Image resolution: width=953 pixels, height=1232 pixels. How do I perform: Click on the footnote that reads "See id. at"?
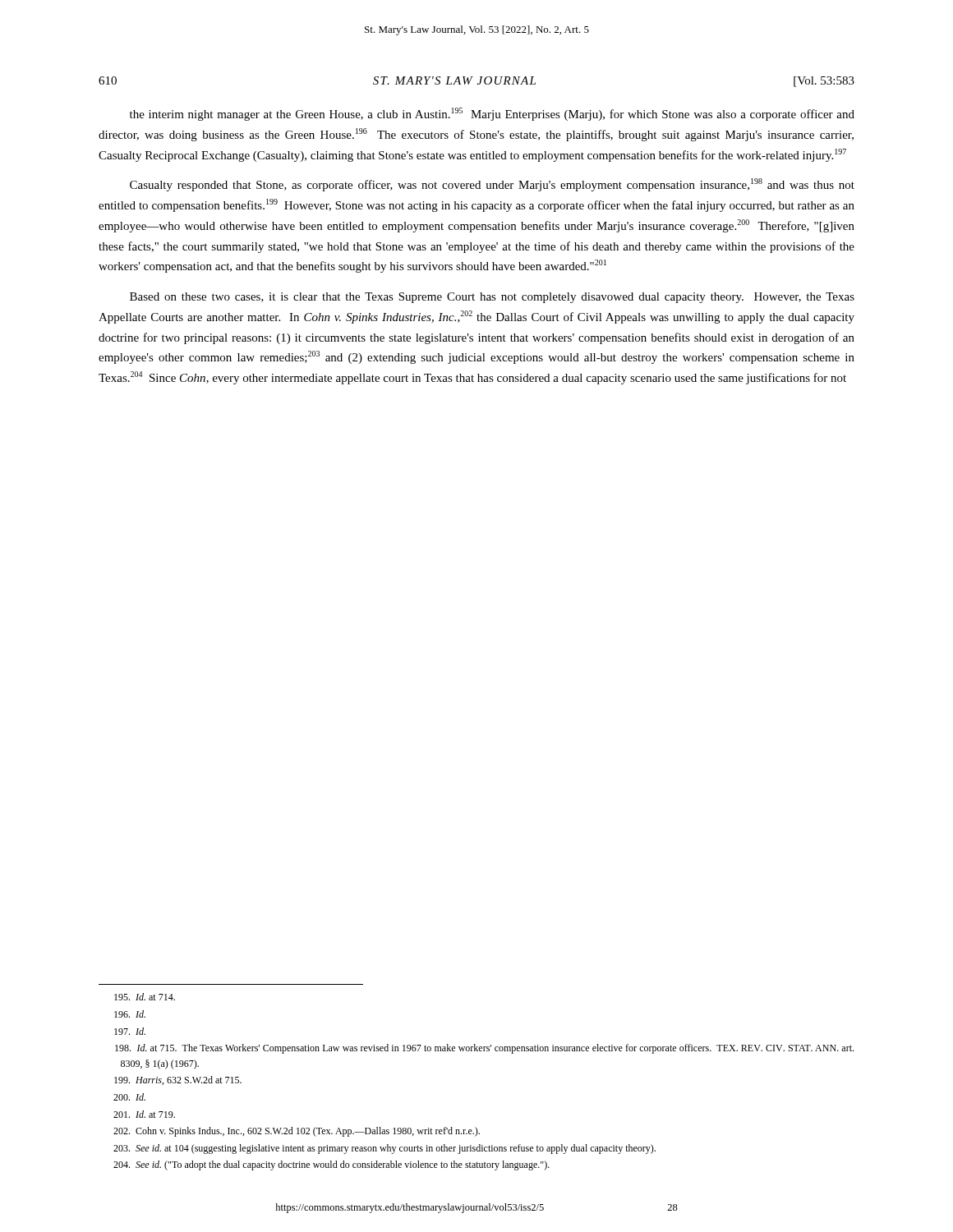click(377, 1148)
